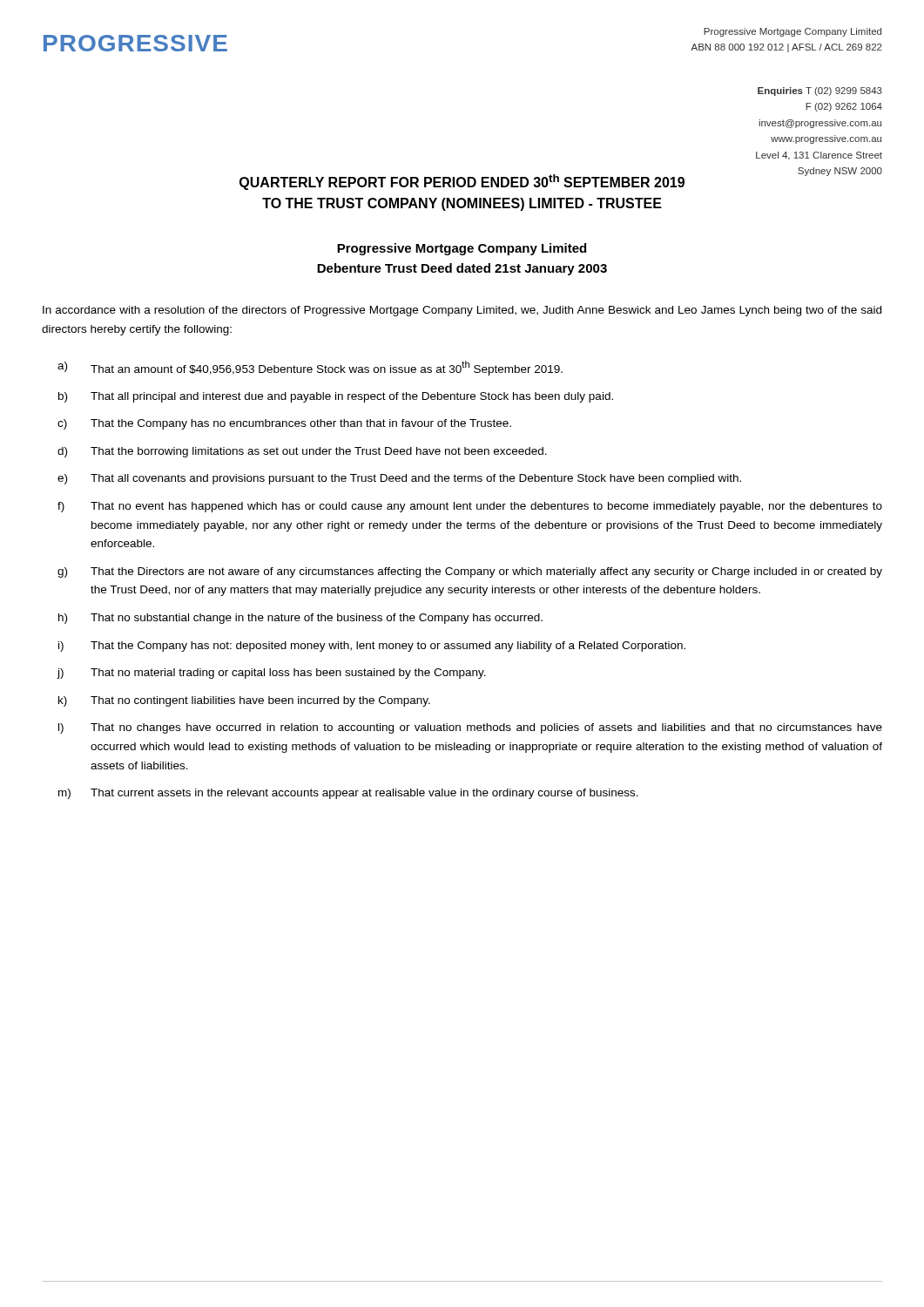Find the block on this page that starts "h) That no"
Screen dimensions: 1307x924
(462, 618)
